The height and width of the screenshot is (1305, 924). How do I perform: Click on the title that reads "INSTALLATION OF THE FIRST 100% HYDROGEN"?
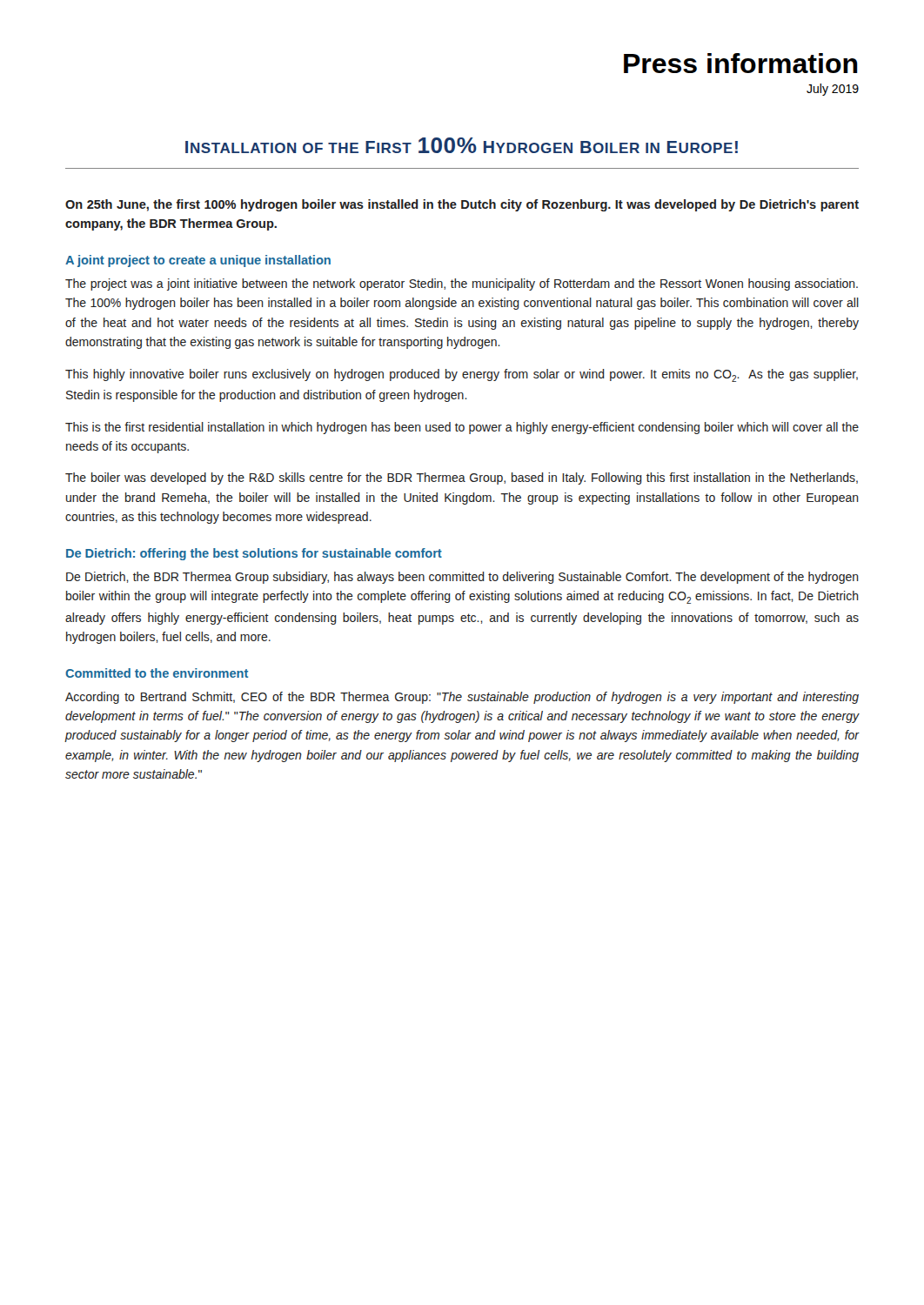tap(462, 145)
